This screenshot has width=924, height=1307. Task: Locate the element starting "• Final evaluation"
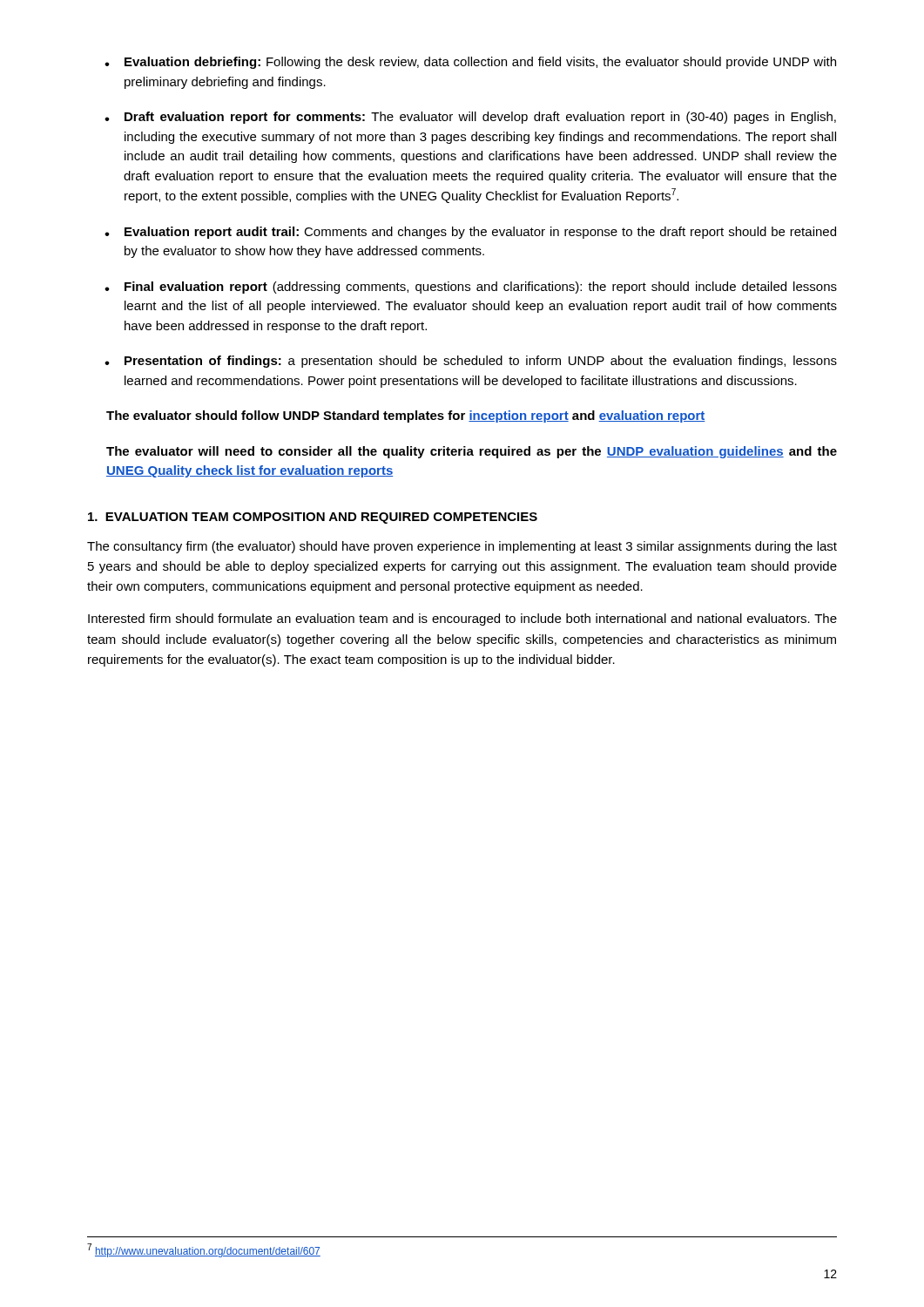[471, 306]
